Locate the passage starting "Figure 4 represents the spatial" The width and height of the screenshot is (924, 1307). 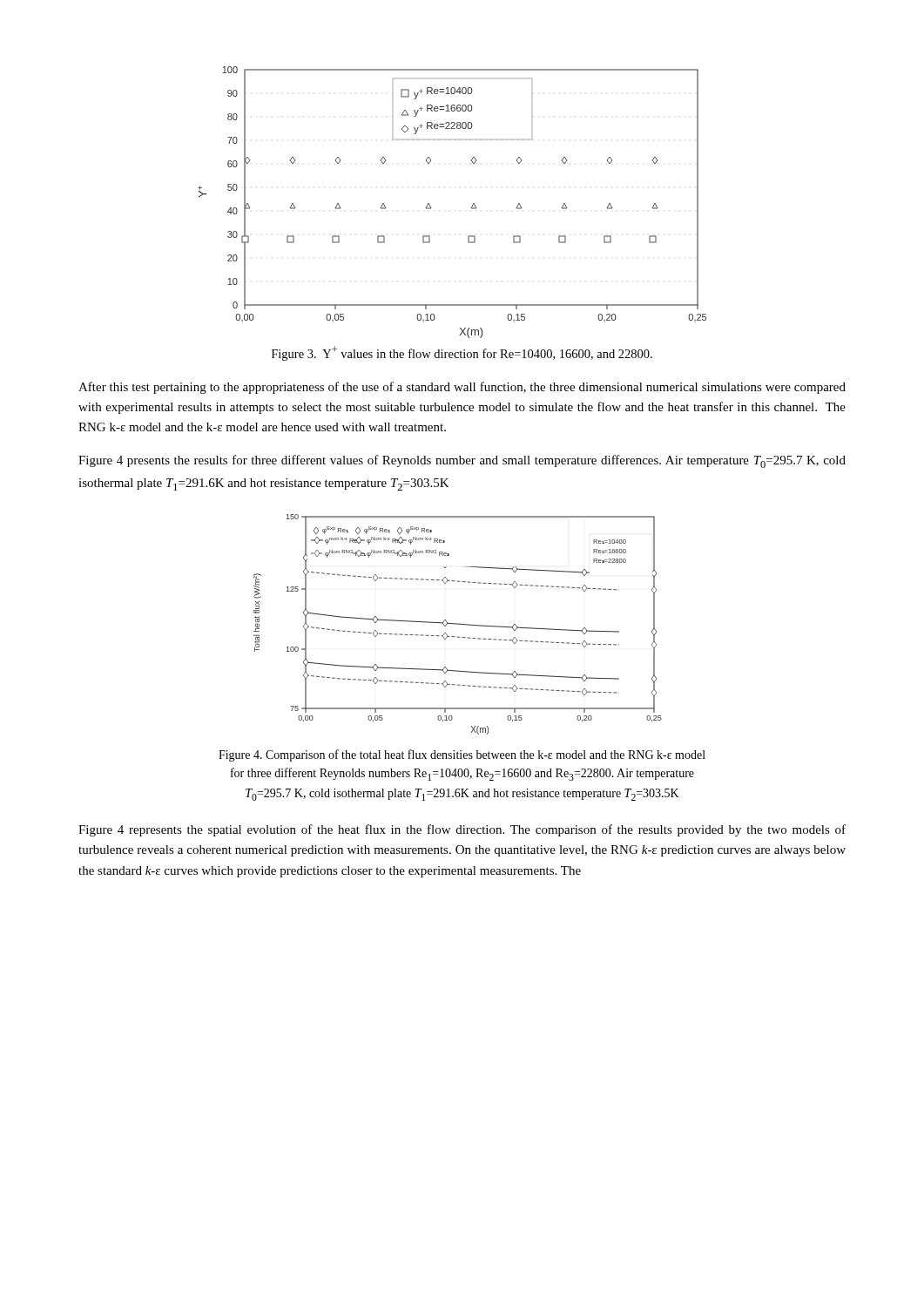(x=462, y=850)
